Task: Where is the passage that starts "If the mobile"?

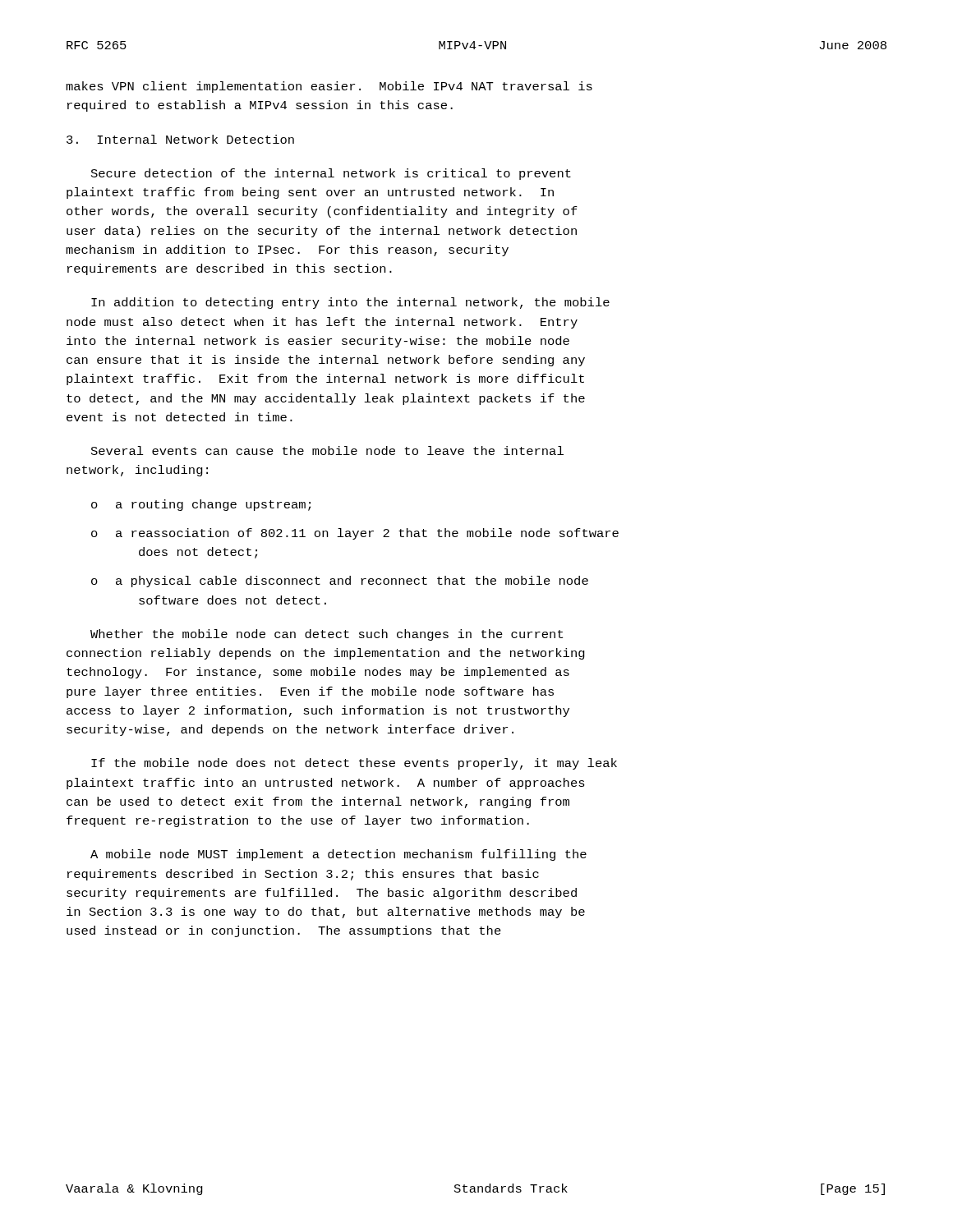Action: click(x=342, y=793)
